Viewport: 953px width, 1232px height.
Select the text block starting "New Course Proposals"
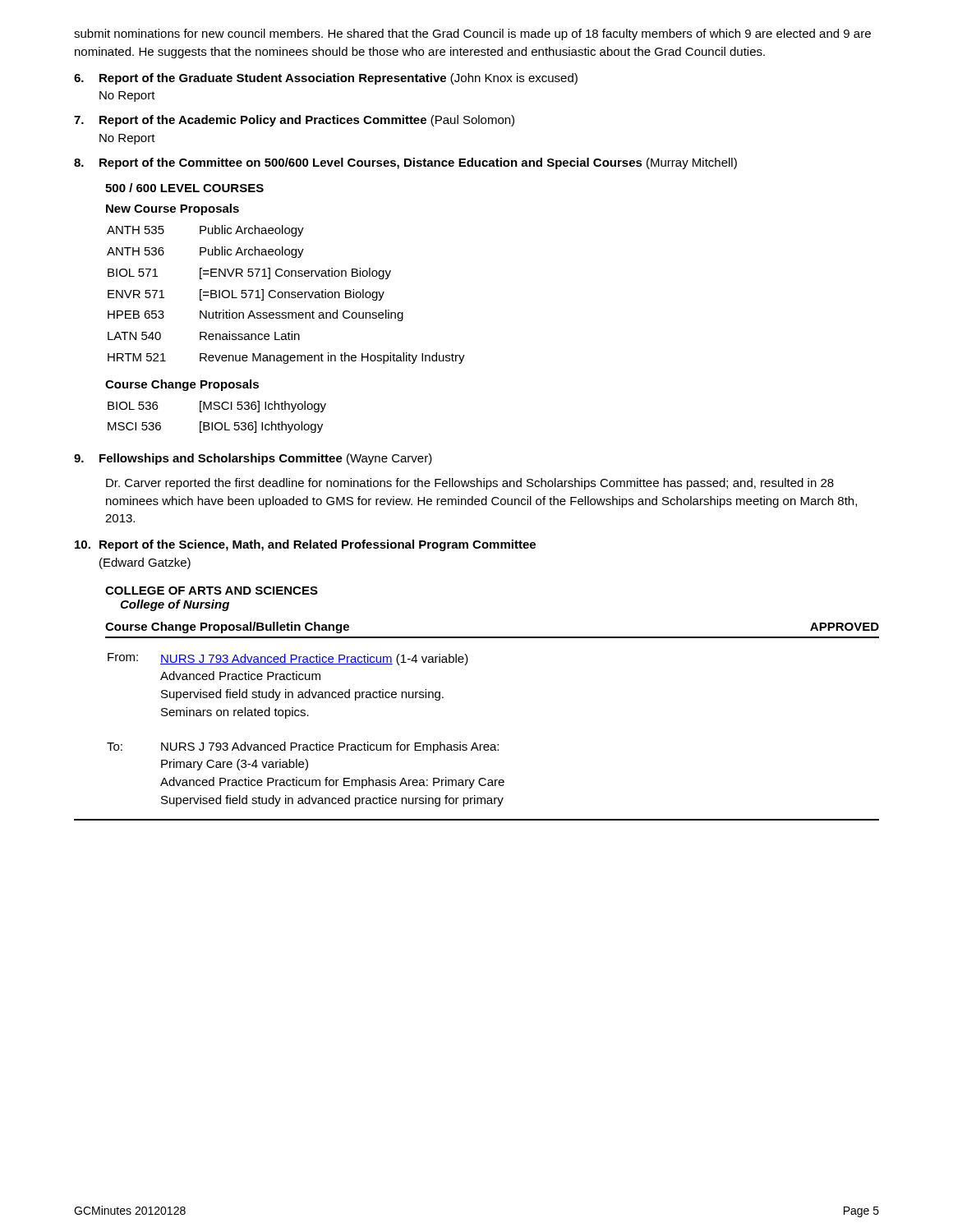pyautogui.click(x=172, y=208)
